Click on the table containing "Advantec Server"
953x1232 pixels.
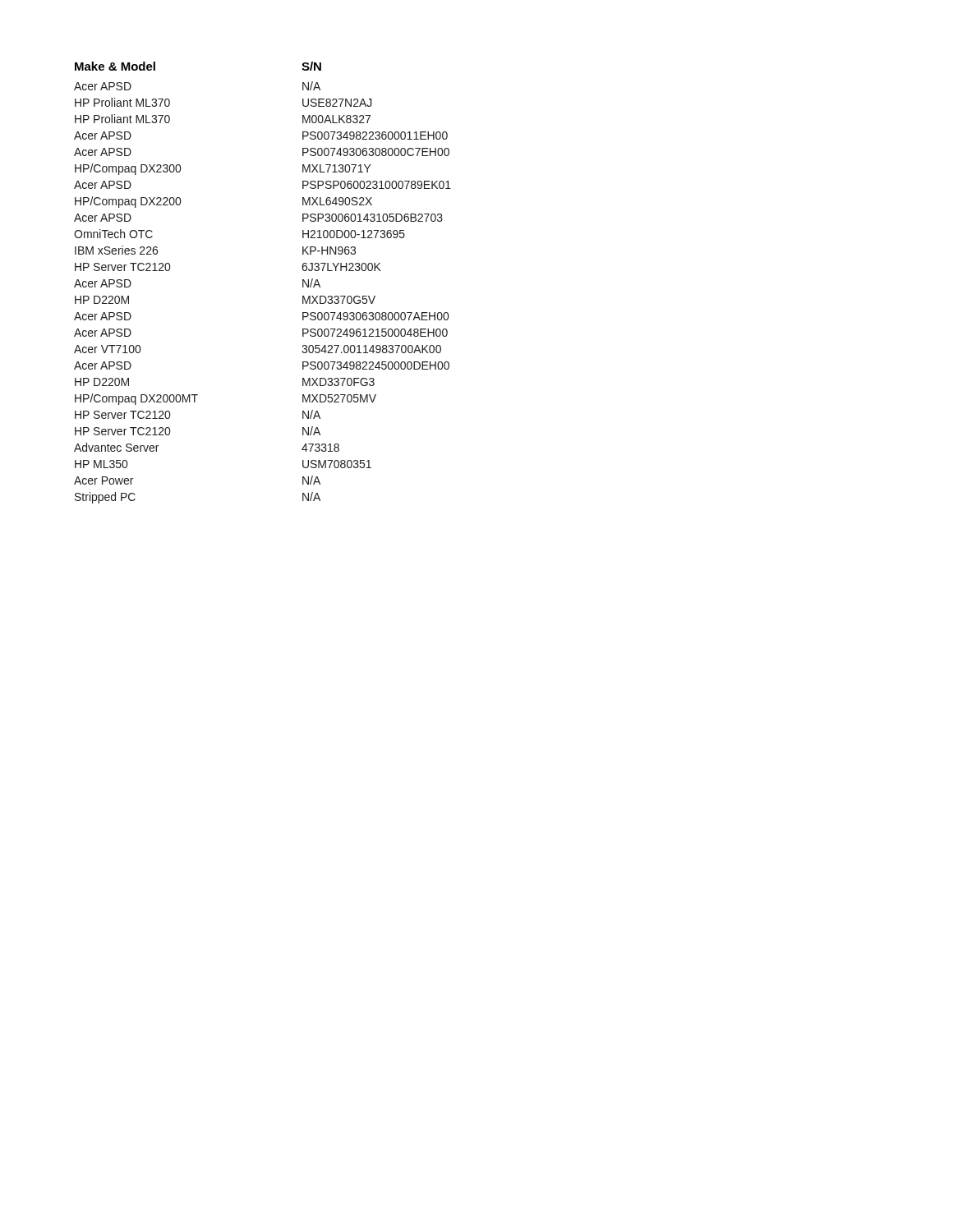click(x=320, y=282)
